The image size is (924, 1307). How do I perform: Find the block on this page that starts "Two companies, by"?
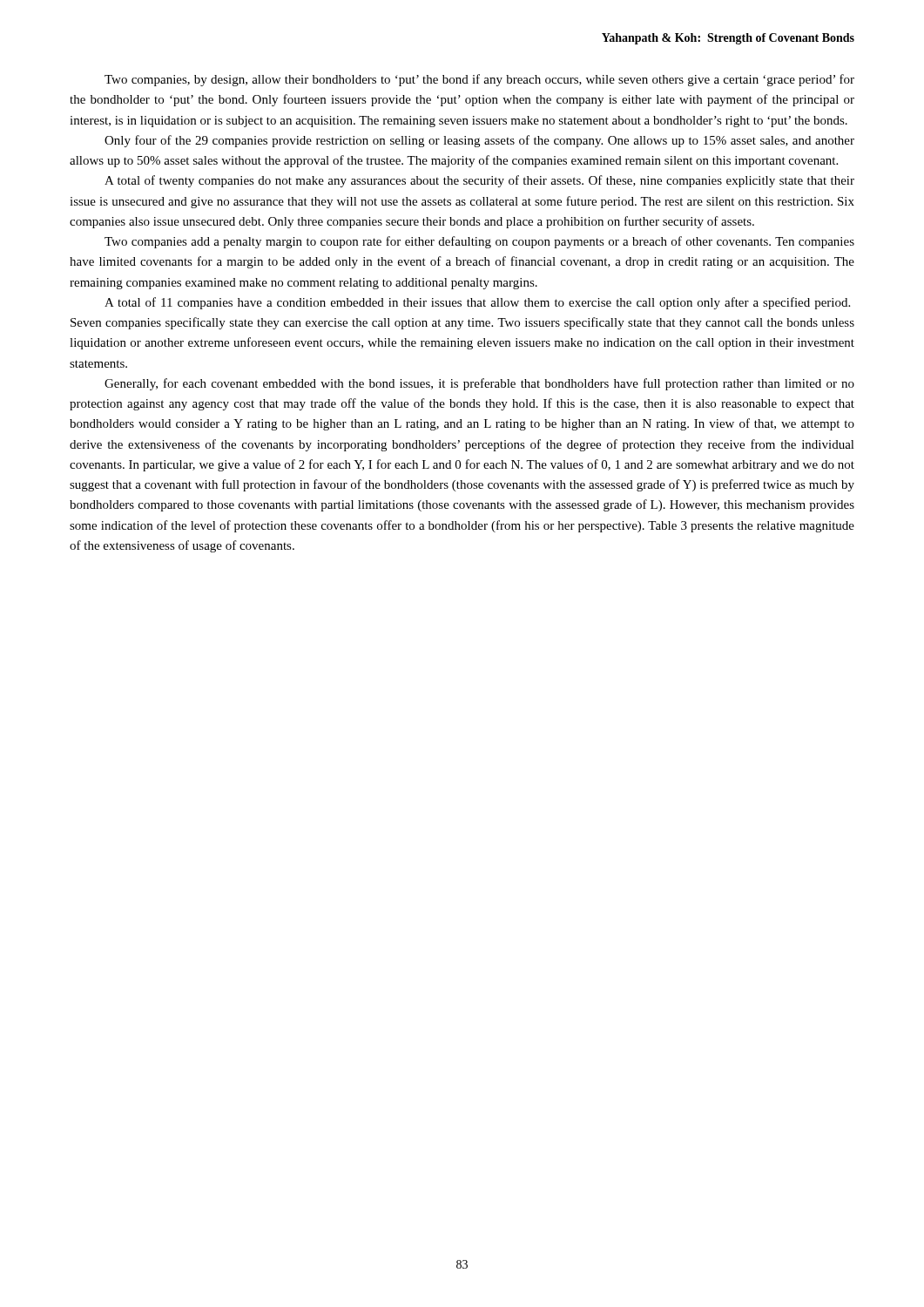pos(462,100)
